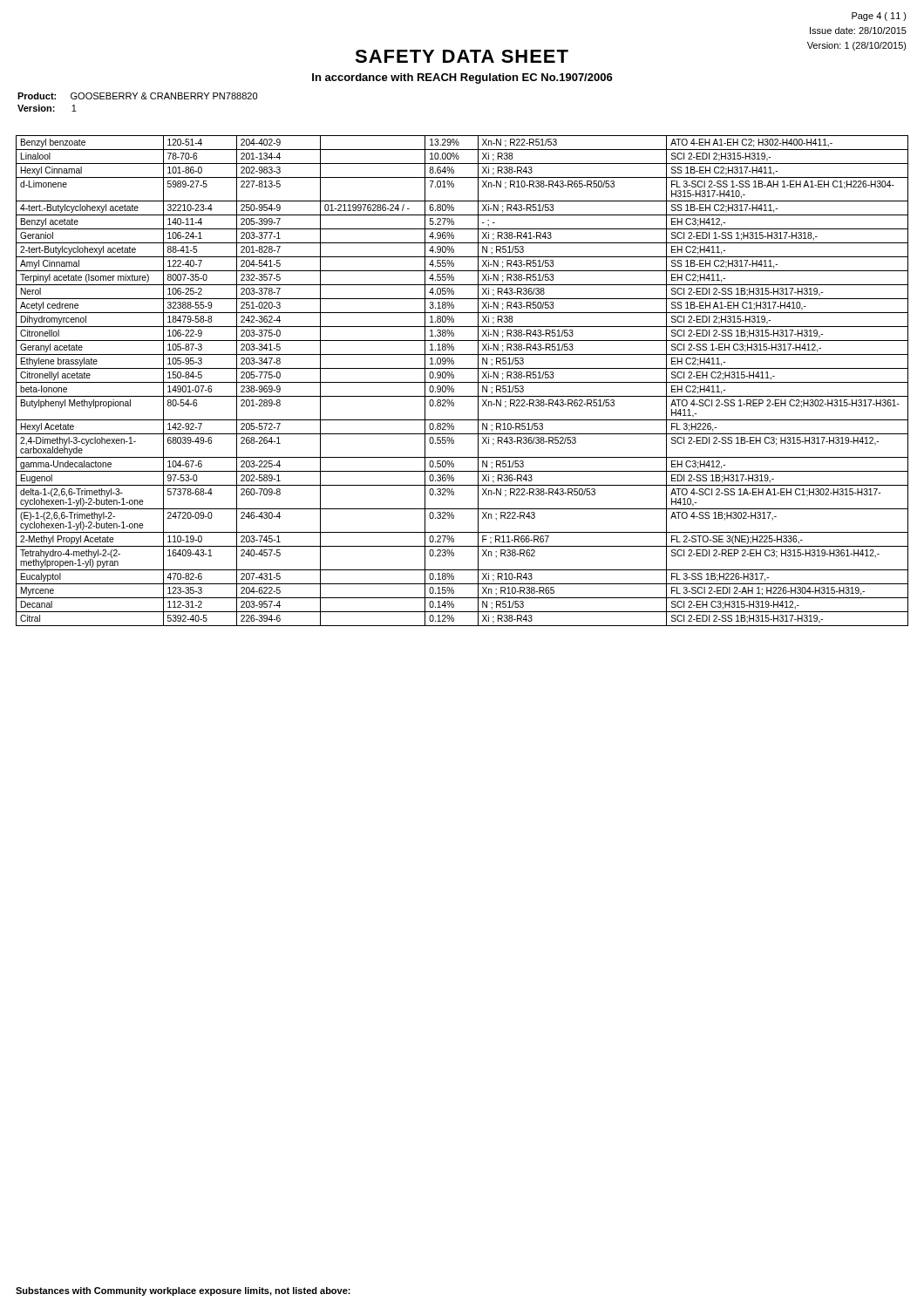Point to the block starting "In accordance with REACH Regulation EC No.1907/2006"
Image resolution: width=924 pixels, height=1308 pixels.
pos(462,77)
